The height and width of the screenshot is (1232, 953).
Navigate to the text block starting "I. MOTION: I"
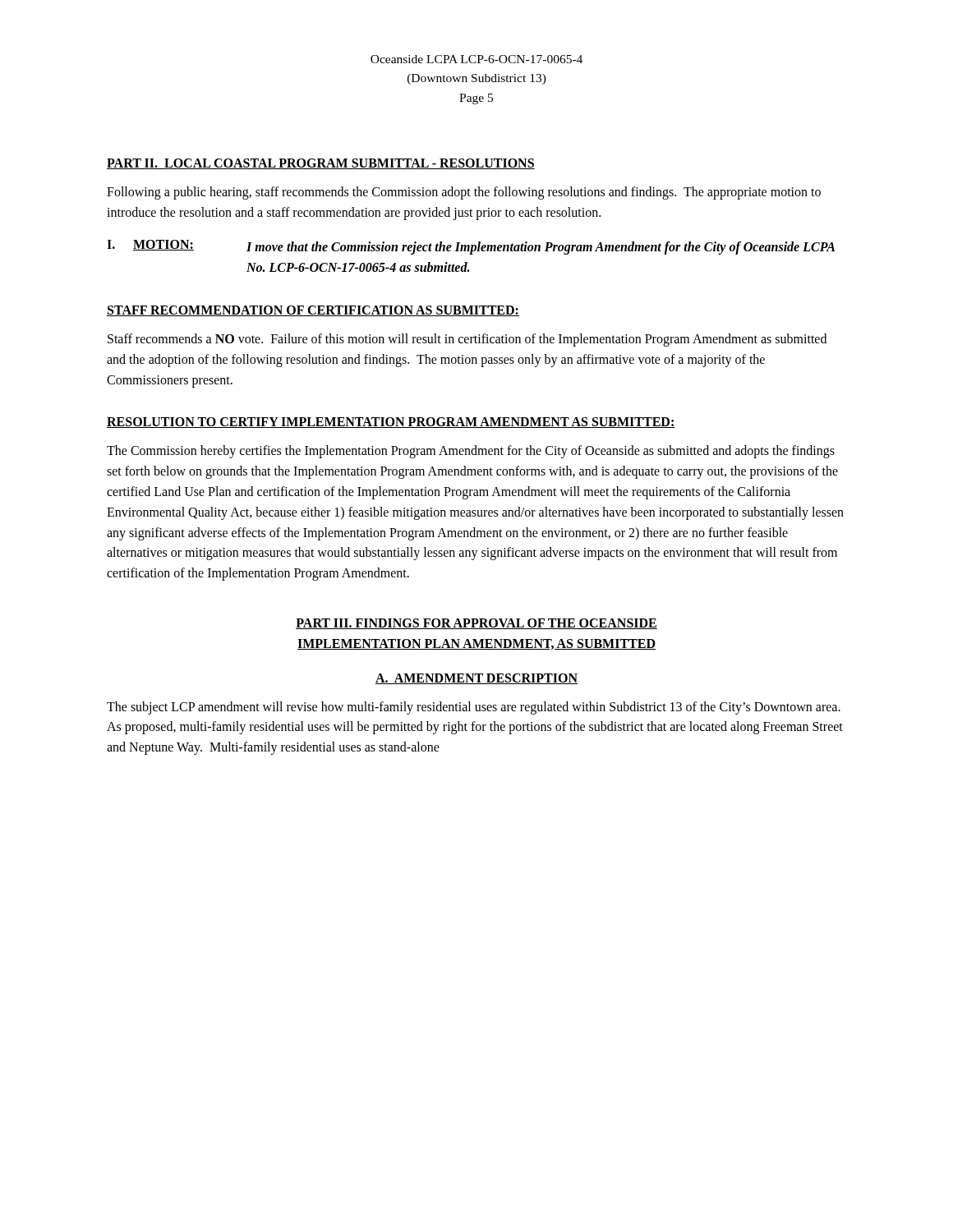click(476, 258)
